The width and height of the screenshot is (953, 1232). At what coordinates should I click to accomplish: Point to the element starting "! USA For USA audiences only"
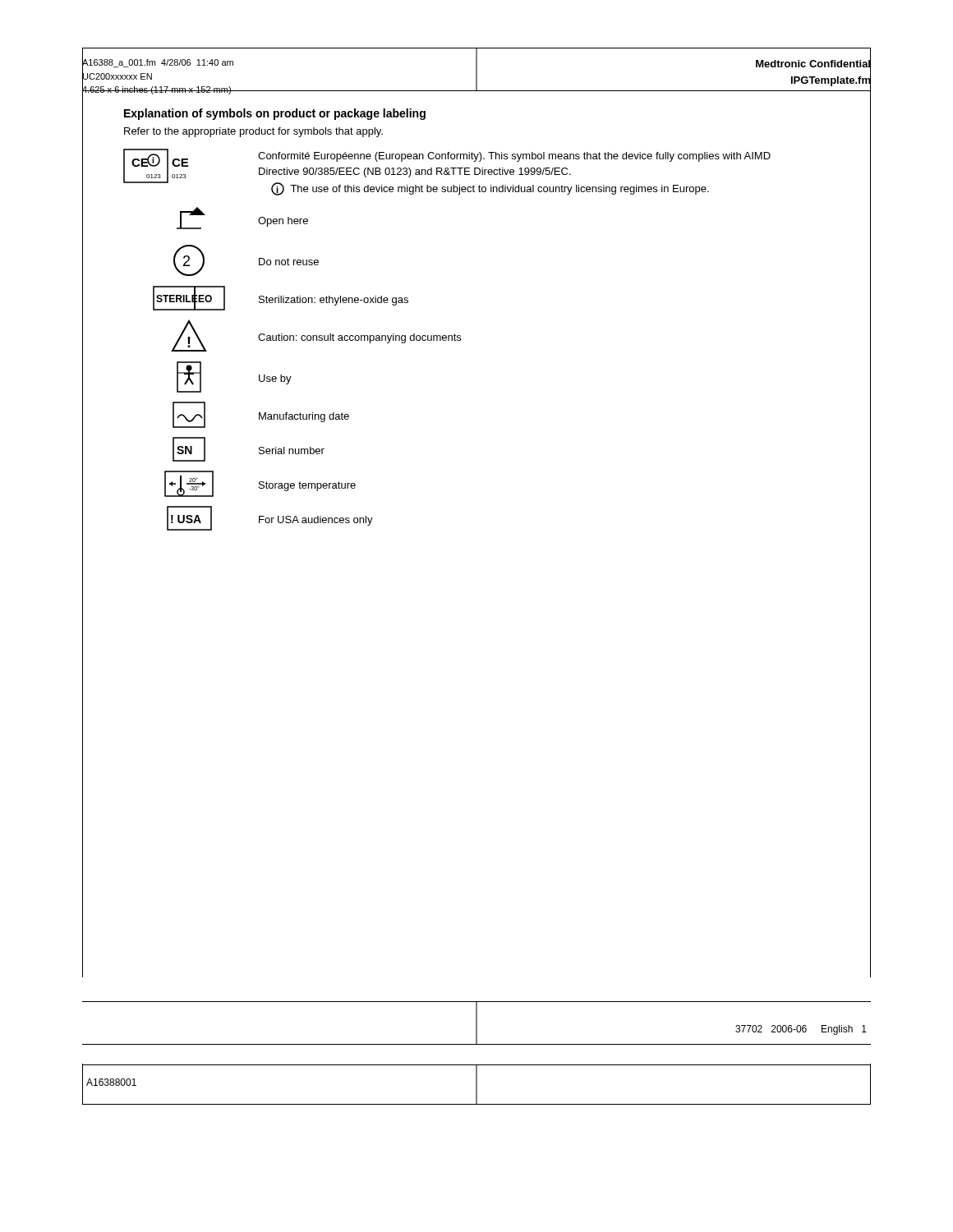tap(248, 519)
